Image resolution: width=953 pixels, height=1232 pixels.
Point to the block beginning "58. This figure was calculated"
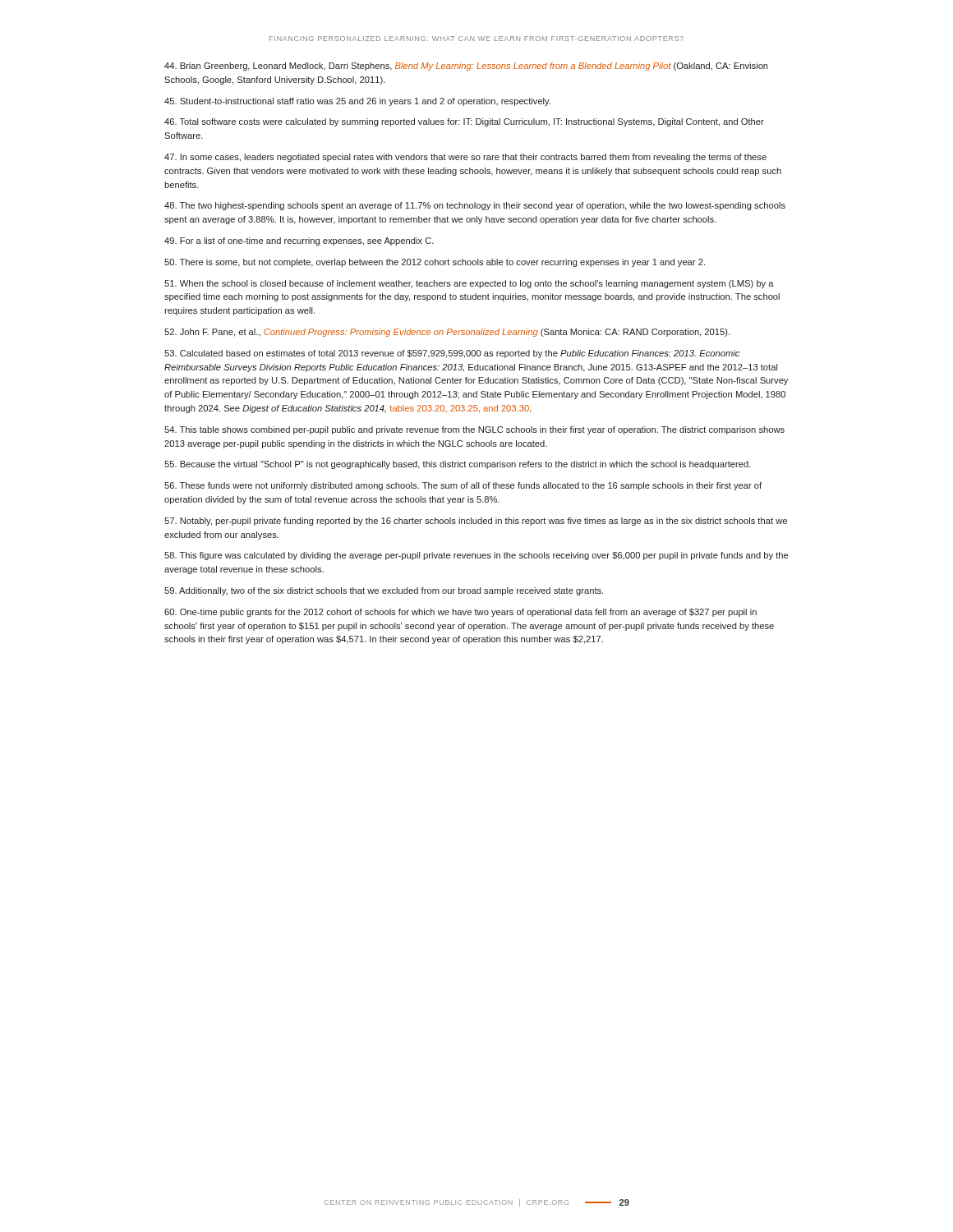tap(476, 562)
